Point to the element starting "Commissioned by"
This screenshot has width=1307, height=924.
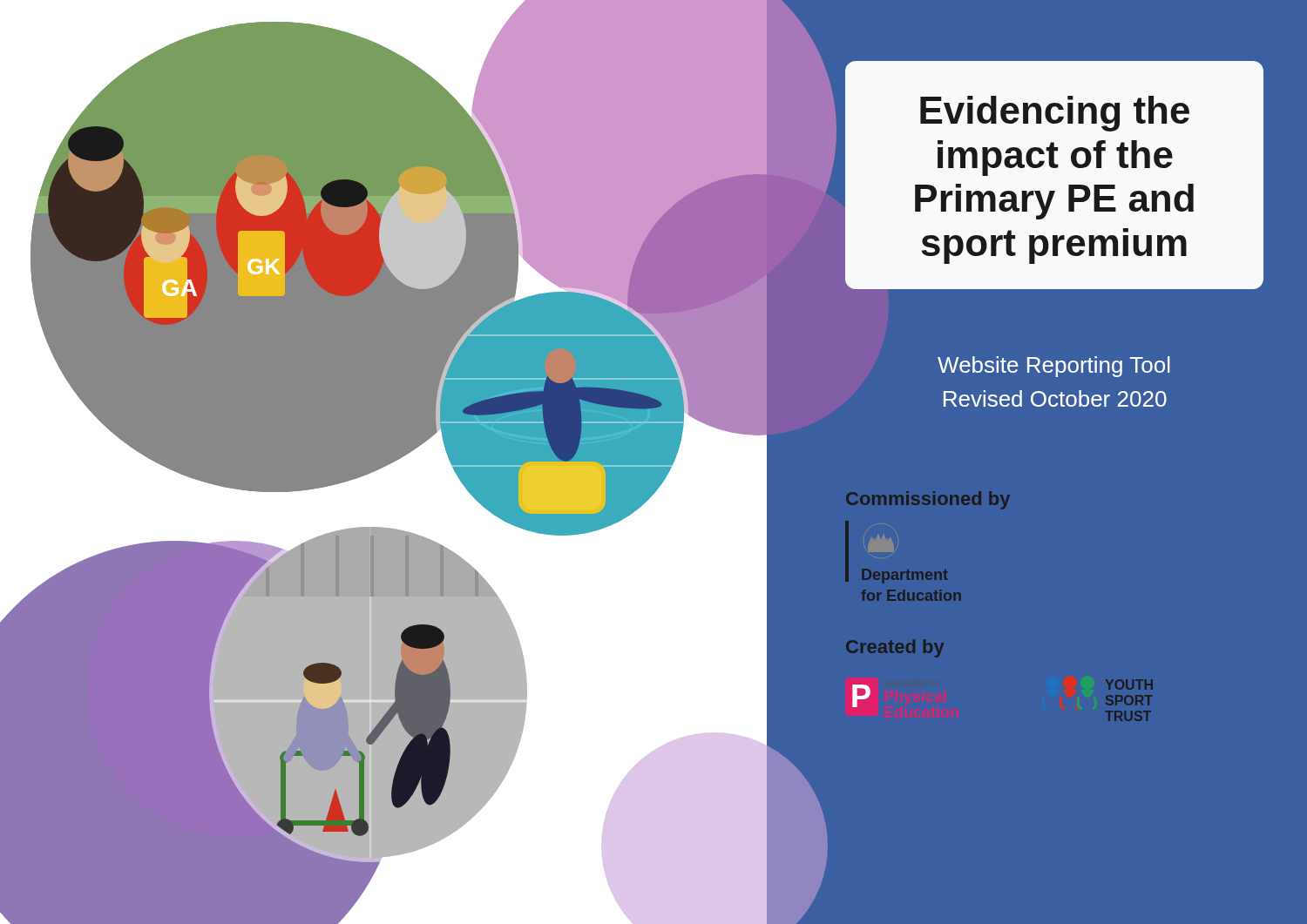tap(928, 499)
